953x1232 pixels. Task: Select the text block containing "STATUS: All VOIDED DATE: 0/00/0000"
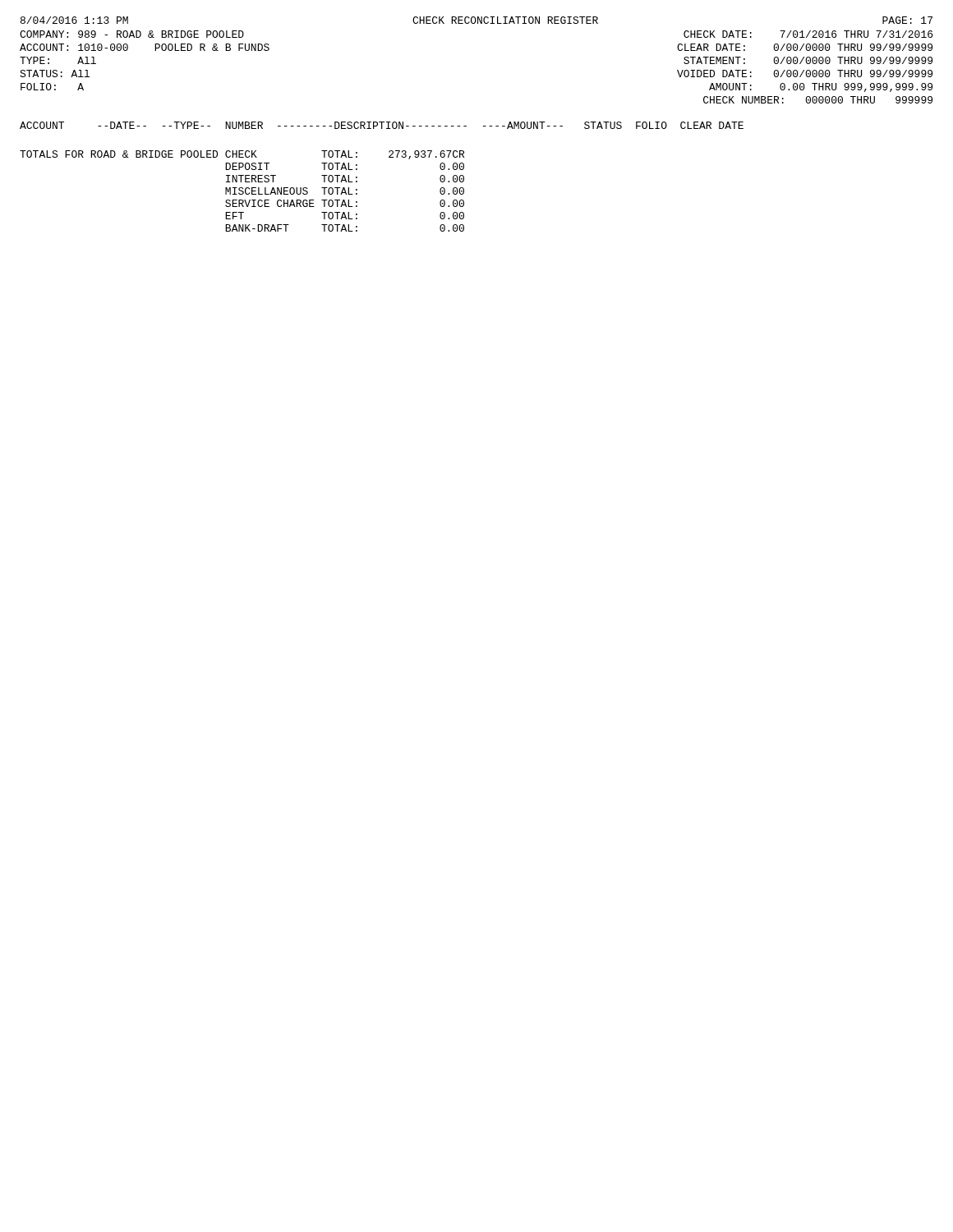[42, 74]
